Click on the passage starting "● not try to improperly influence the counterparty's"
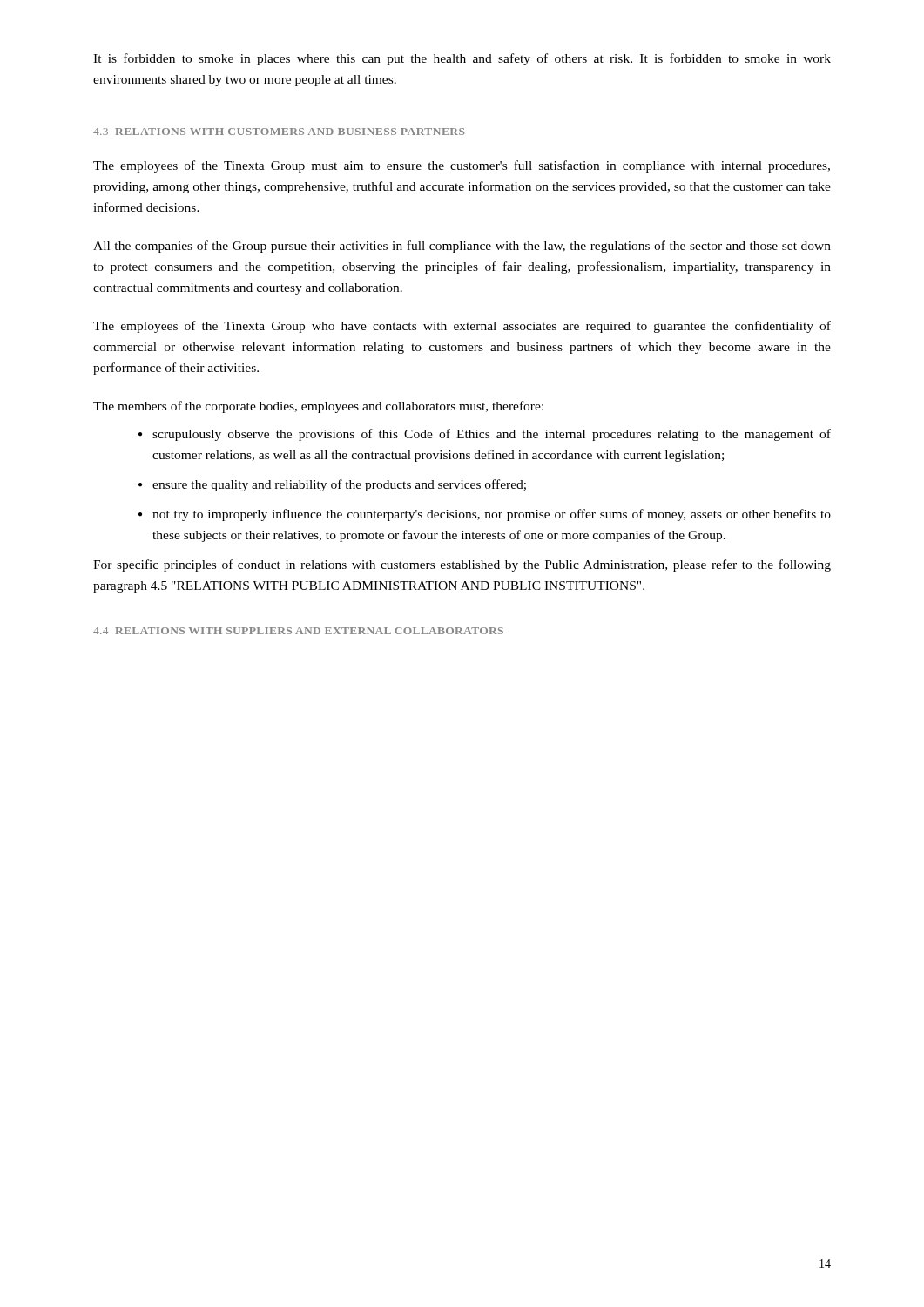924x1307 pixels. coord(479,525)
